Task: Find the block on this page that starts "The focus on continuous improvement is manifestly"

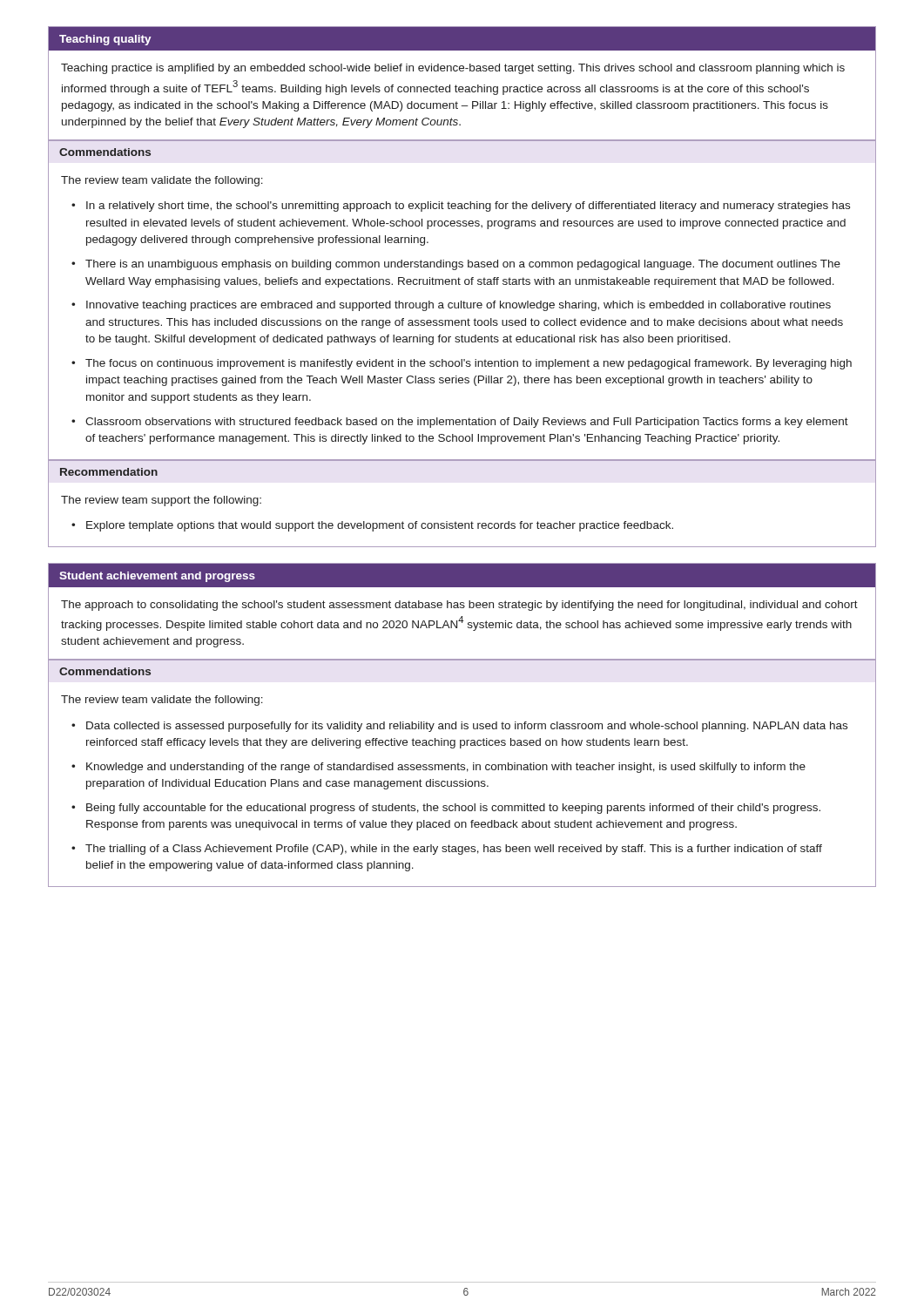Action: click(x=469, y=380)
